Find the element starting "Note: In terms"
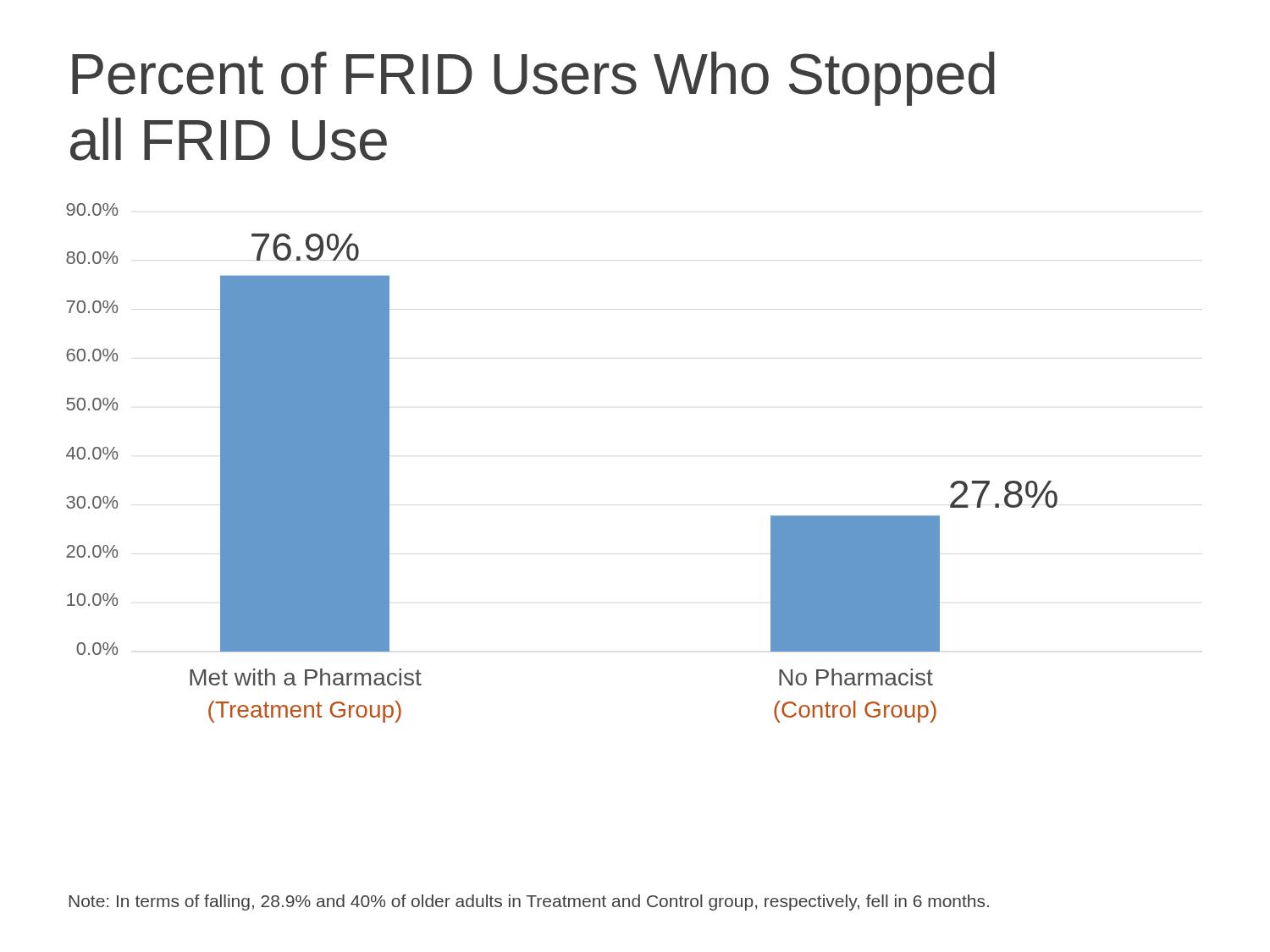Image resolution: width=1270 pixels, height=952 pixels. tap(529, 901)
